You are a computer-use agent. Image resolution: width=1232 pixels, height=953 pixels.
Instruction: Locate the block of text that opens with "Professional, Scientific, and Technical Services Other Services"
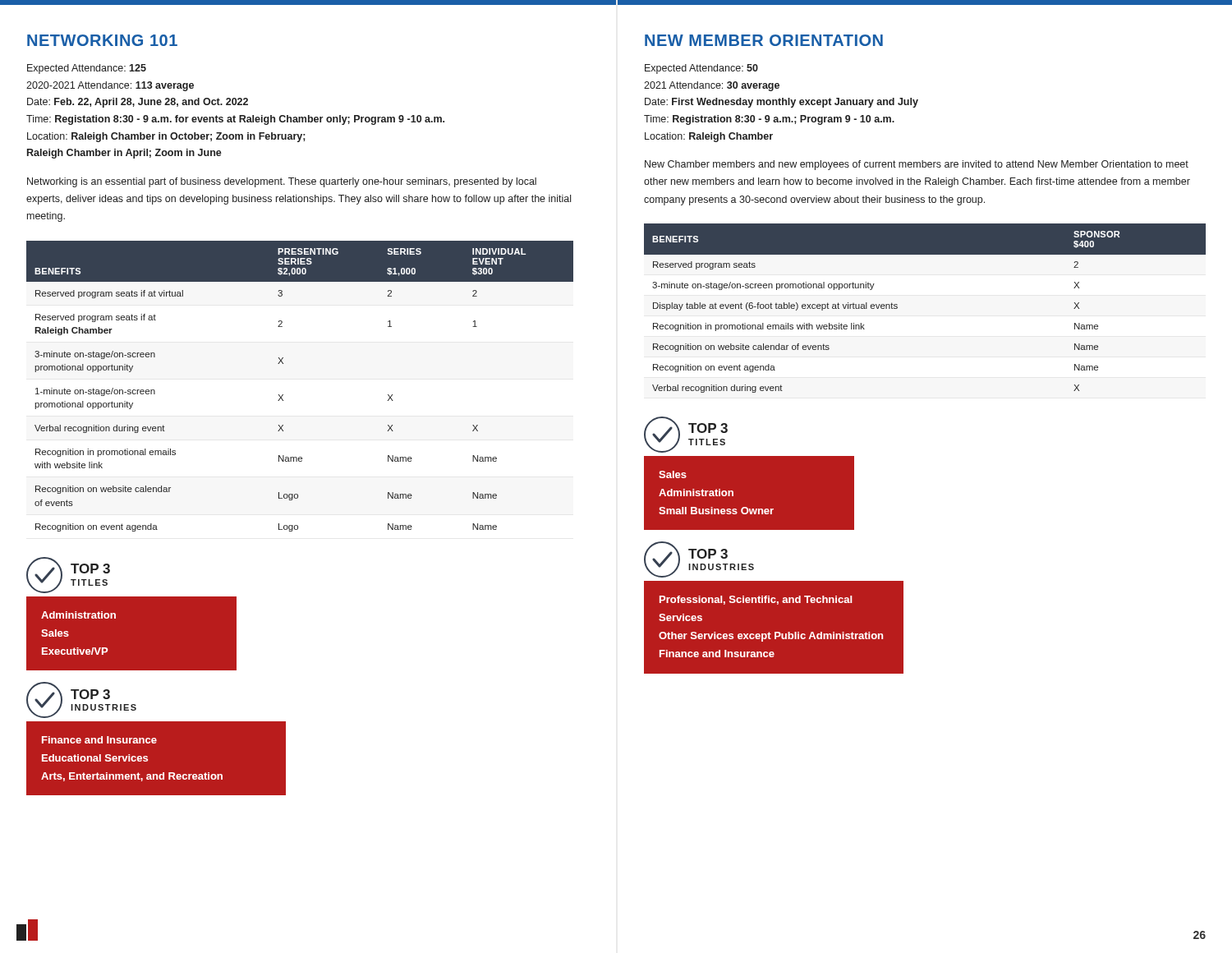[x=774, y=627]
